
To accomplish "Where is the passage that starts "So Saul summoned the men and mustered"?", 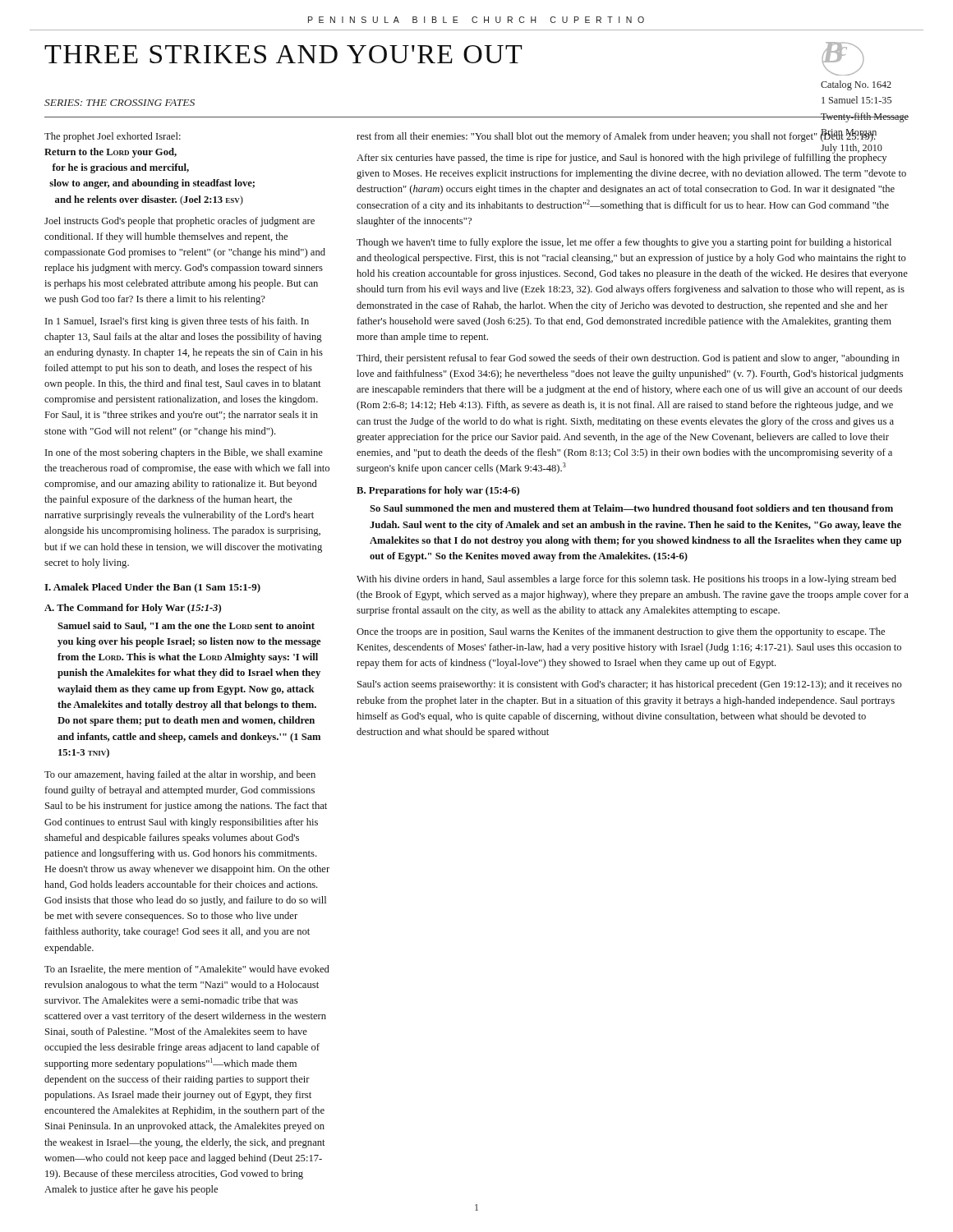I will pos(639,533).
